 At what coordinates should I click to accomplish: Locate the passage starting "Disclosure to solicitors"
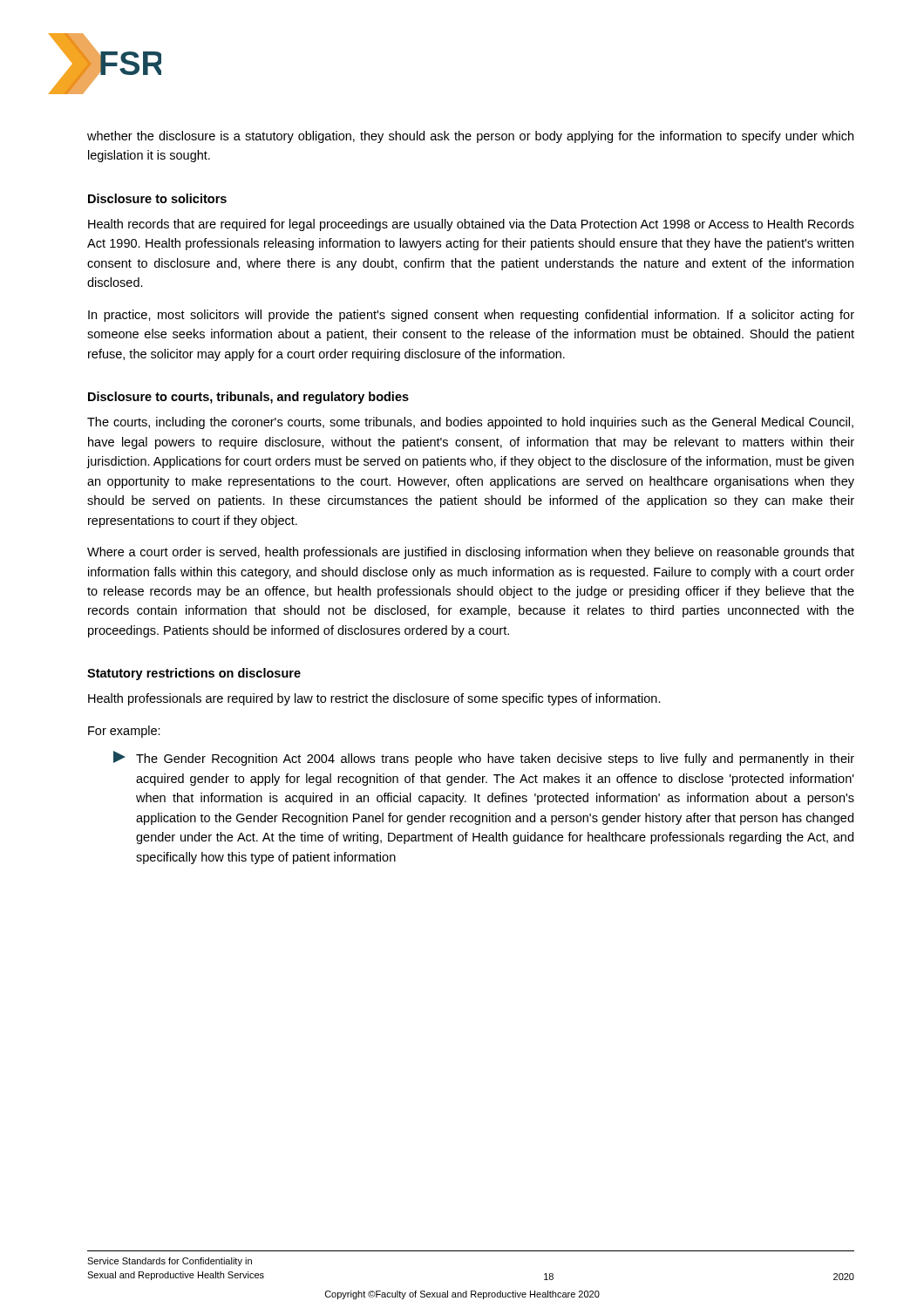point(157,199)
